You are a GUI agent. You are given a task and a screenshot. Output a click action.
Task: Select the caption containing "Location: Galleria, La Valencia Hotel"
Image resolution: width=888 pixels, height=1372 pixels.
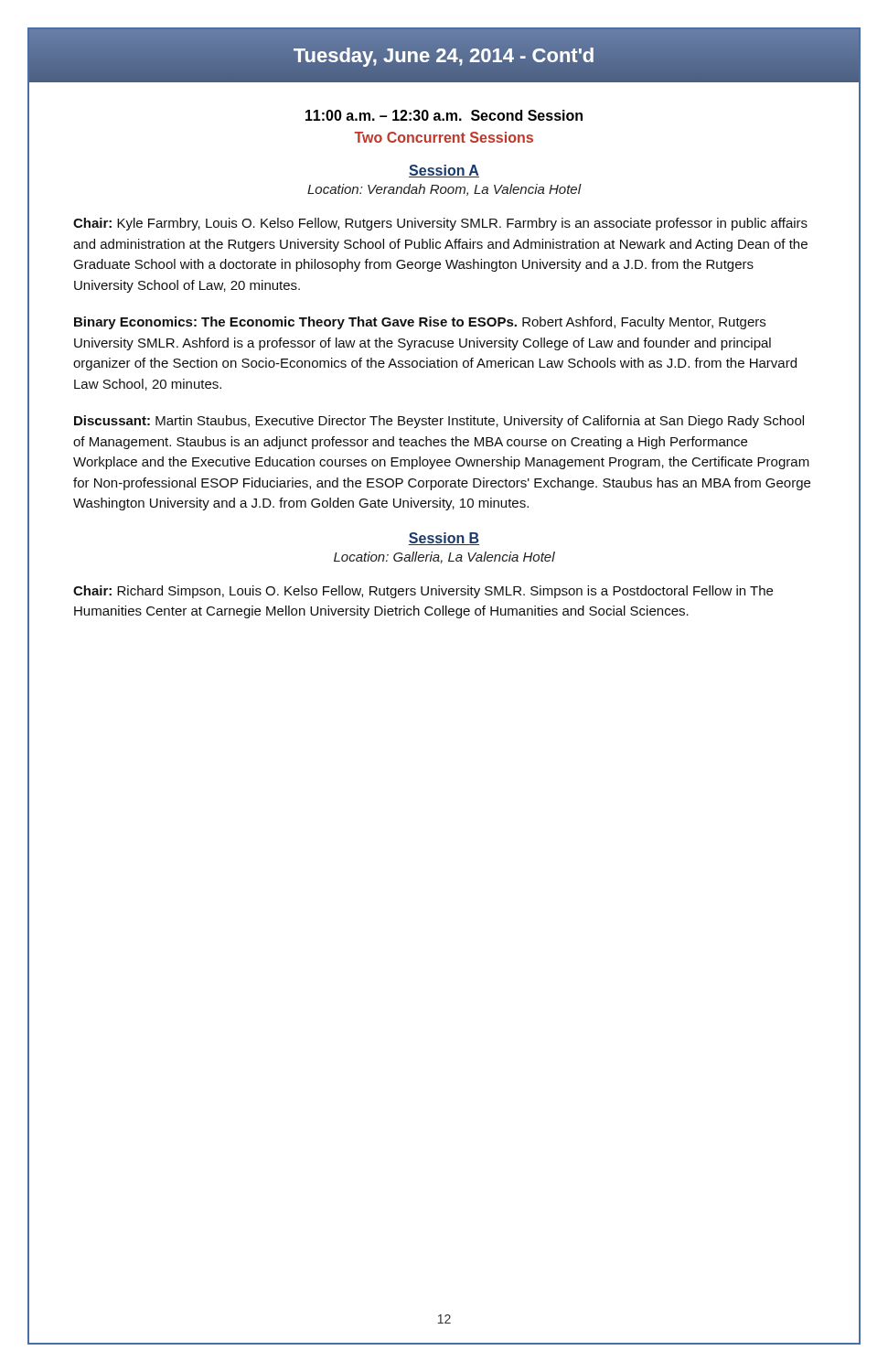(x=444, y=556)
